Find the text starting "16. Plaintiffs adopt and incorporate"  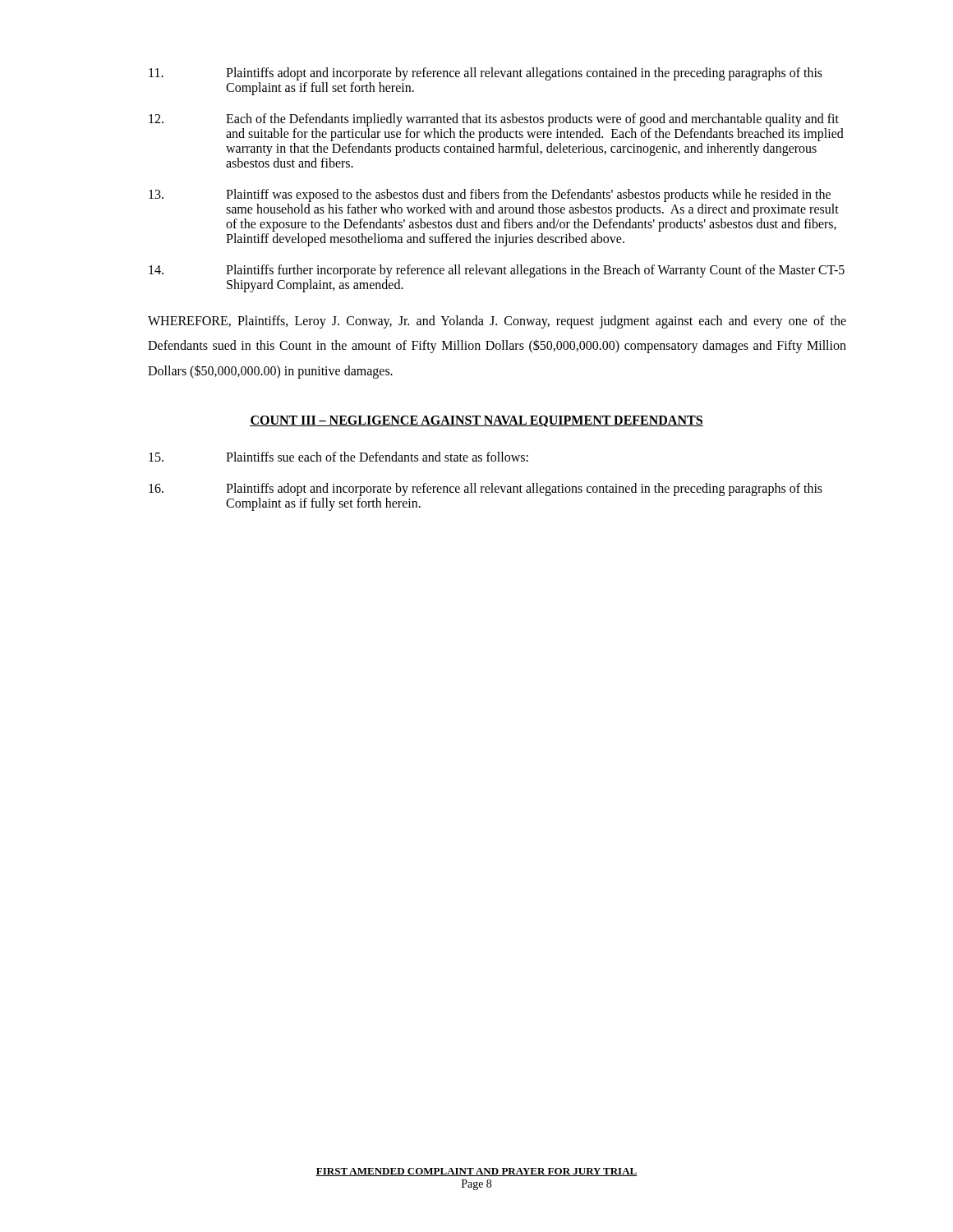tap(476, 496)
